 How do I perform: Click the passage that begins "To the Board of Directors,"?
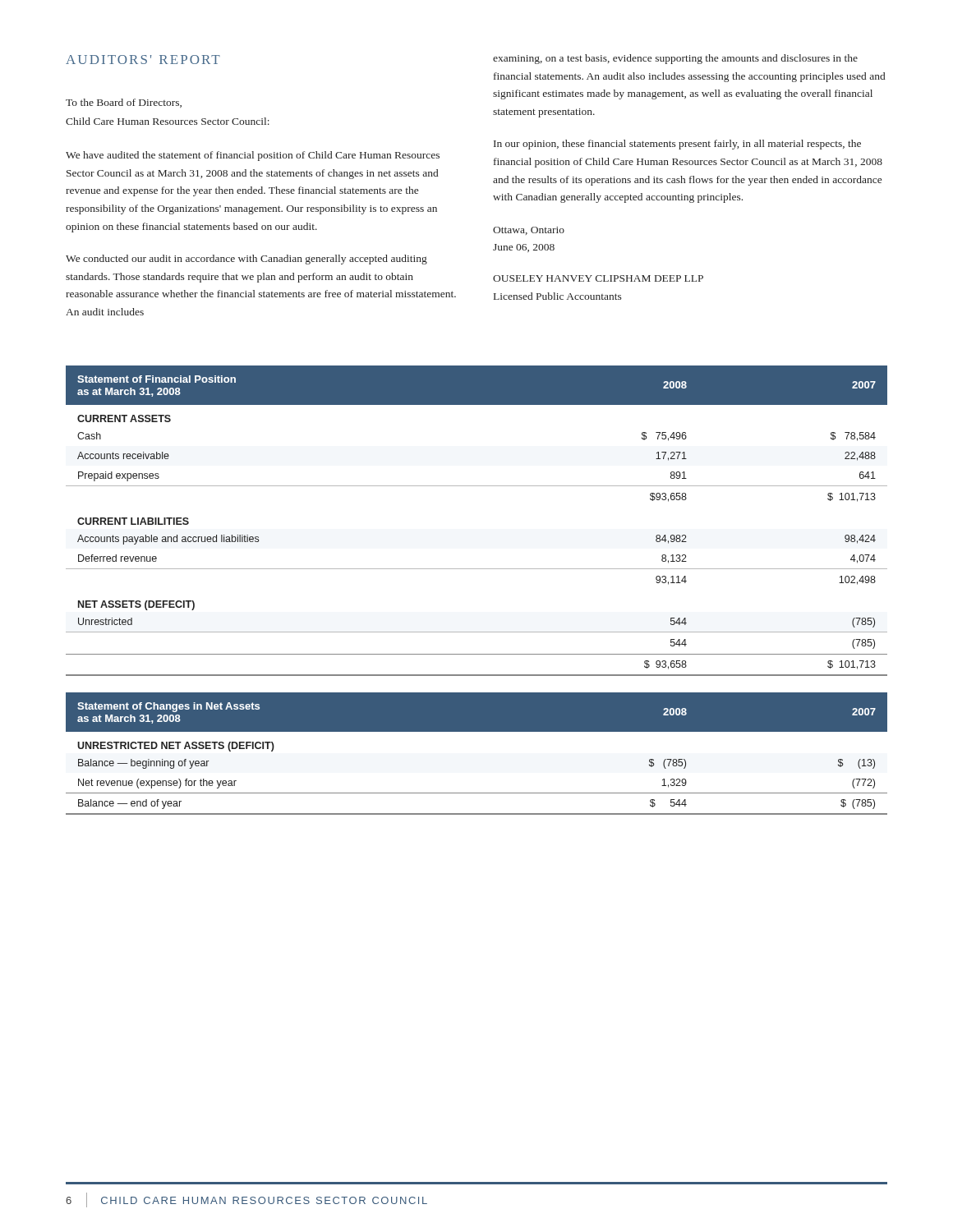(x=263, y=113)
